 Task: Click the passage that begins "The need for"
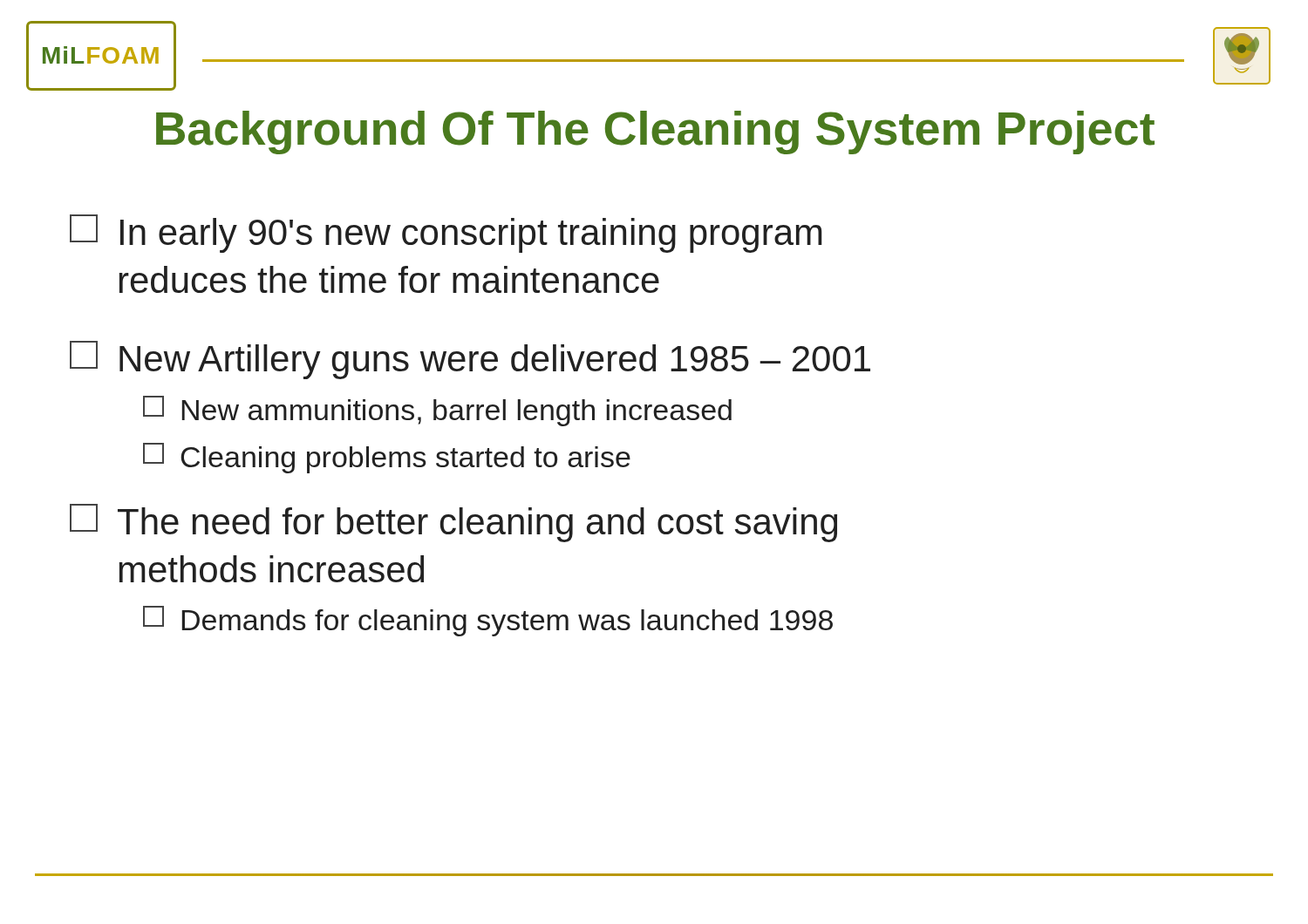click(453, 523)
